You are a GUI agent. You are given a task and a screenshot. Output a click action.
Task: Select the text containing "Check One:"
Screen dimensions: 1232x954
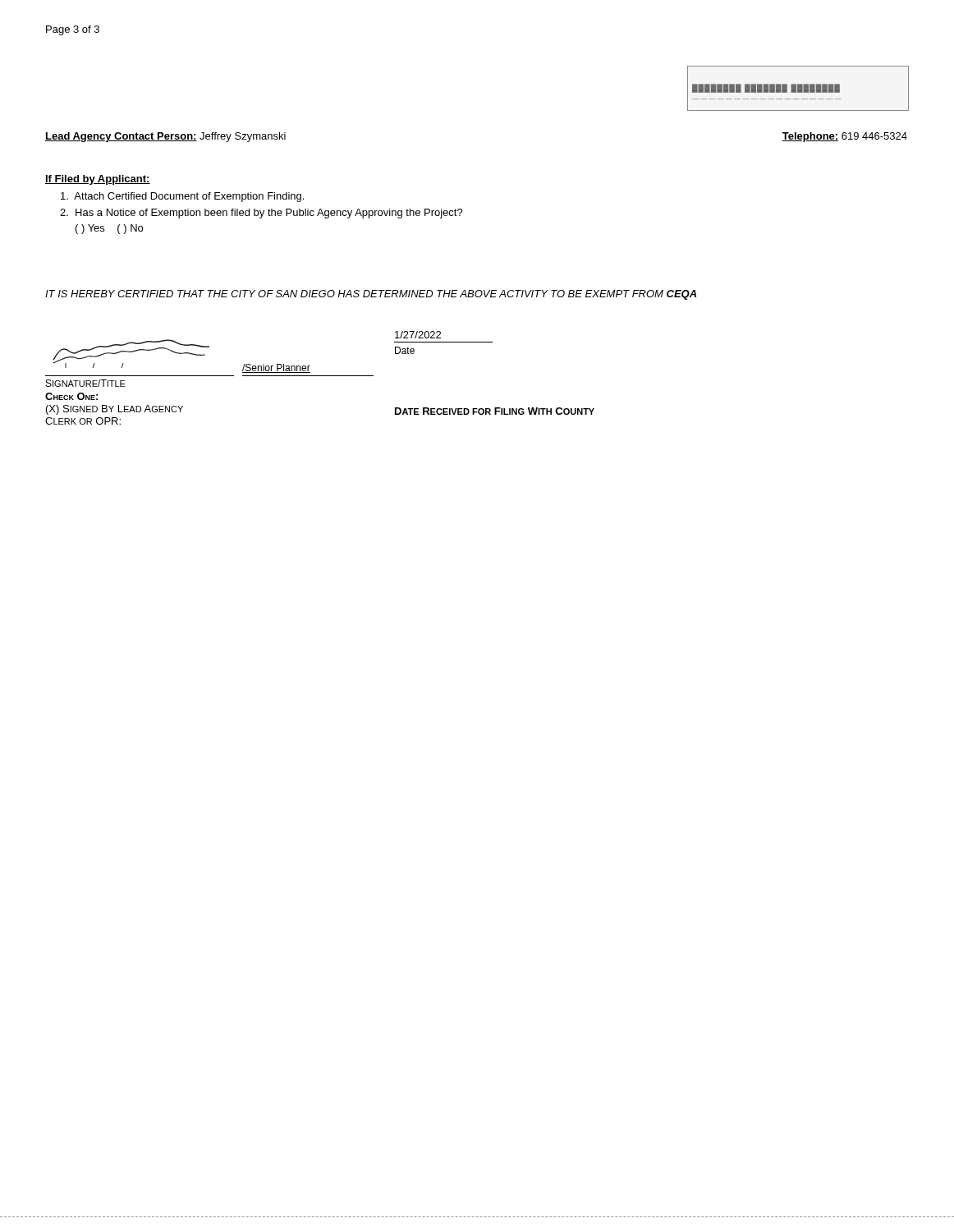click(x=72, y=396)
